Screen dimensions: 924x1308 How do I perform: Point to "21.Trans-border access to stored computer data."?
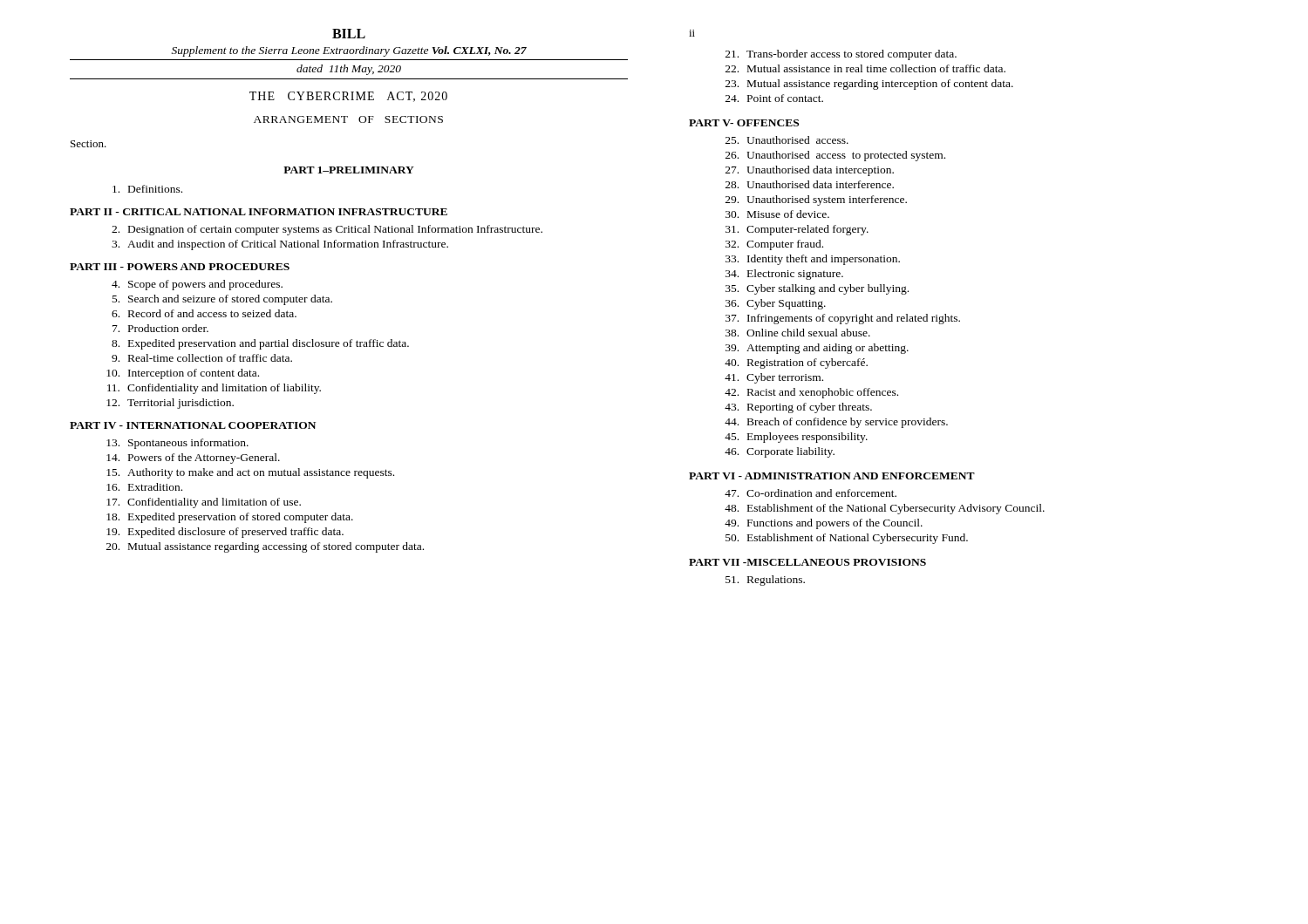(x=832, y=54)
